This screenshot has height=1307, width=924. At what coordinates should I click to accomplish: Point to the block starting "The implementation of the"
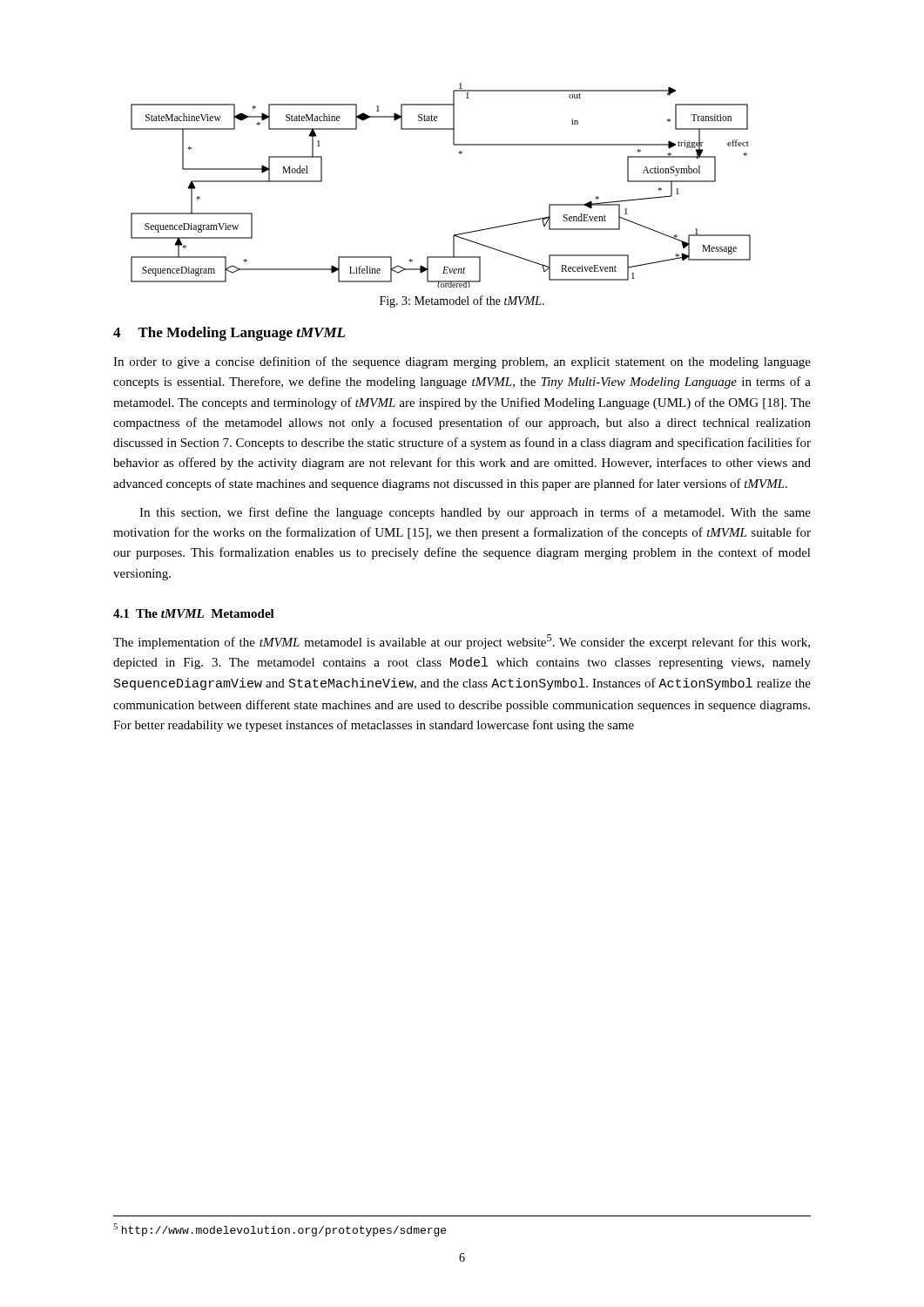[462, 682]
